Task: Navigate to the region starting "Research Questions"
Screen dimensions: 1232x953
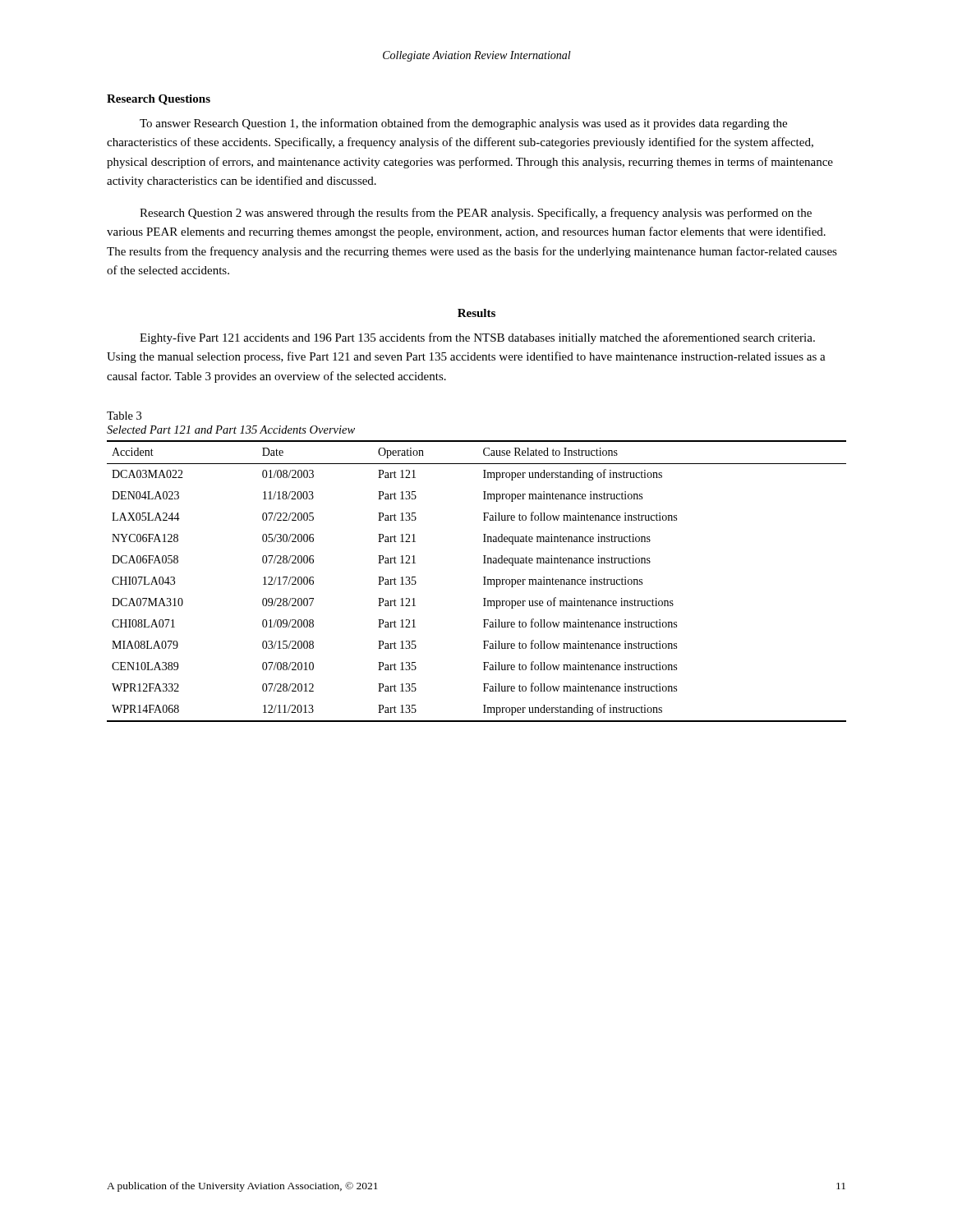Action: [x=159, y=99]
